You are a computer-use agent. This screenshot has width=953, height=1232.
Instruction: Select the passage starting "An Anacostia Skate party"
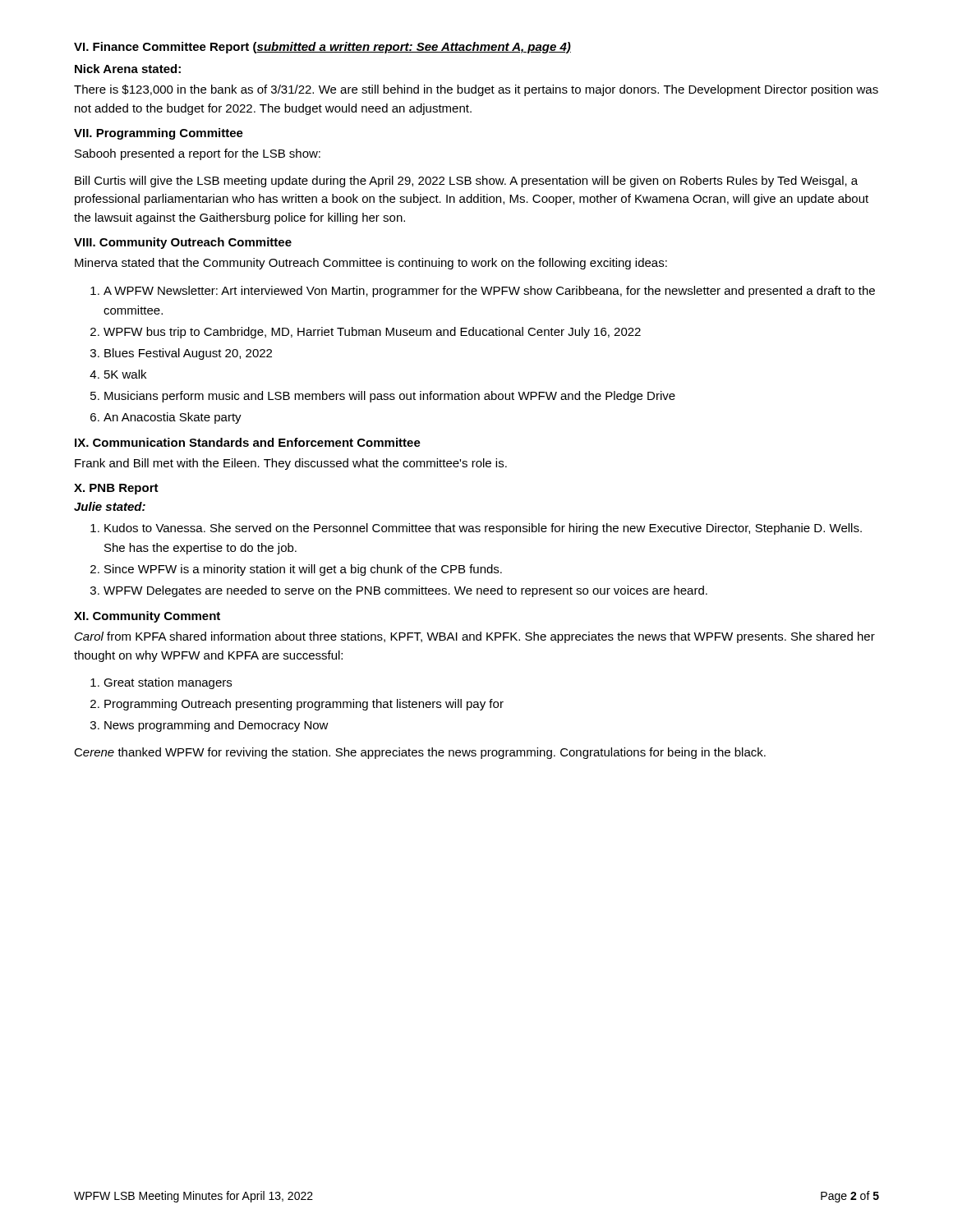172,416
